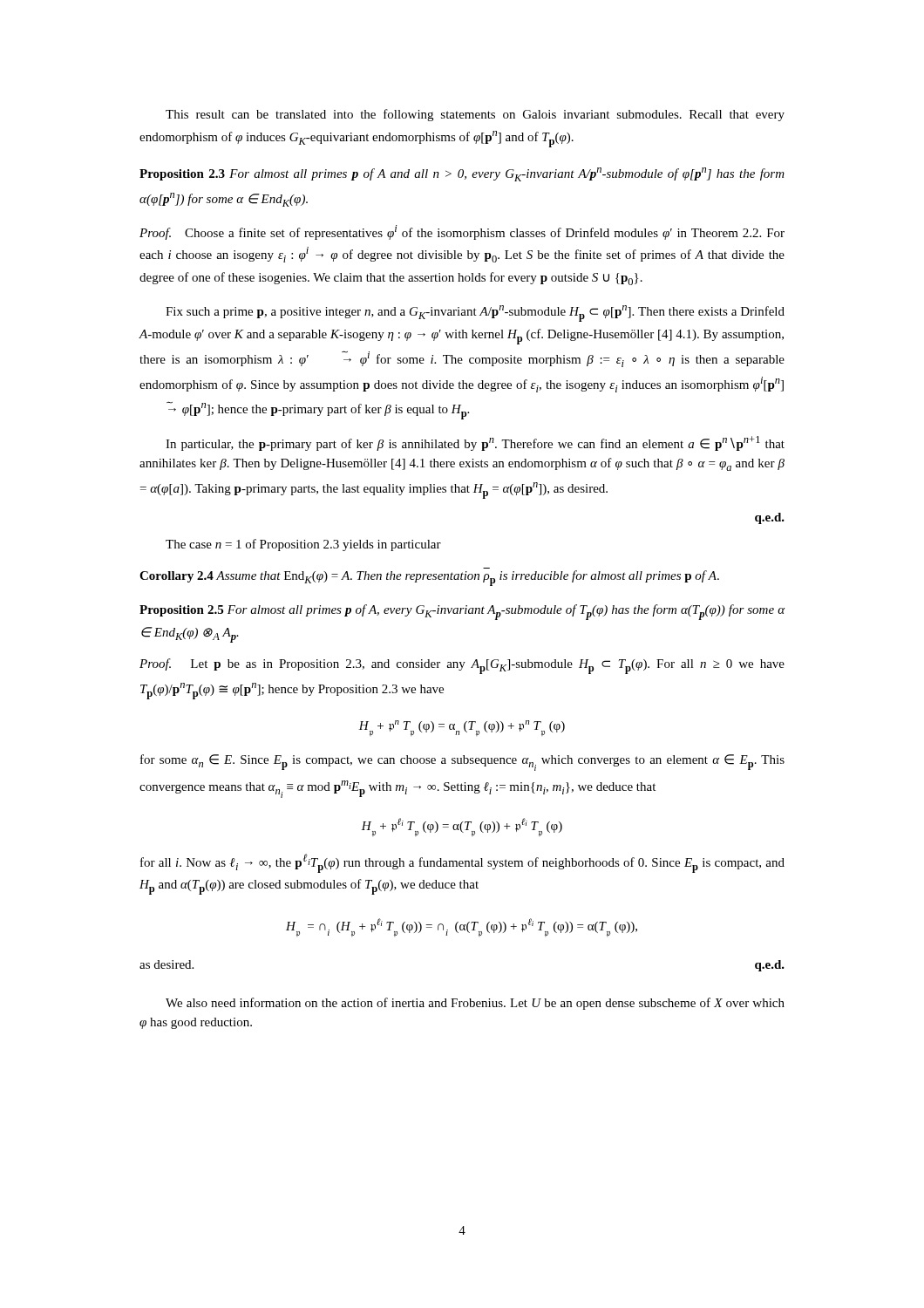Viewport: 924px width, 1308px height.
Task: Where is the passage that starts "The case n = 1 of Proposition"?
Action: [303, 545]
